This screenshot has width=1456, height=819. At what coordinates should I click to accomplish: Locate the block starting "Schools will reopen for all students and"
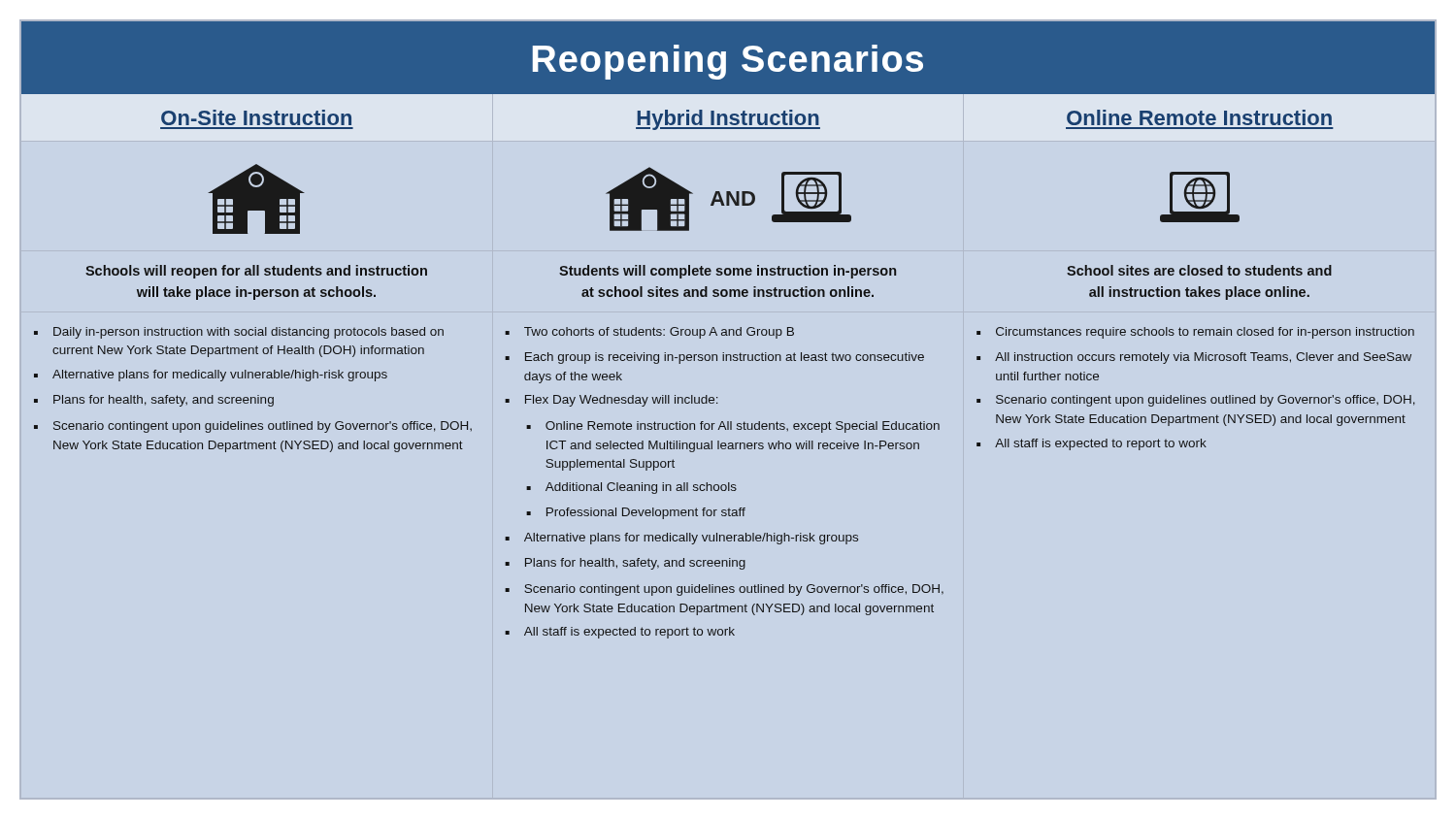pyautogui.click(x=257, y=281)
